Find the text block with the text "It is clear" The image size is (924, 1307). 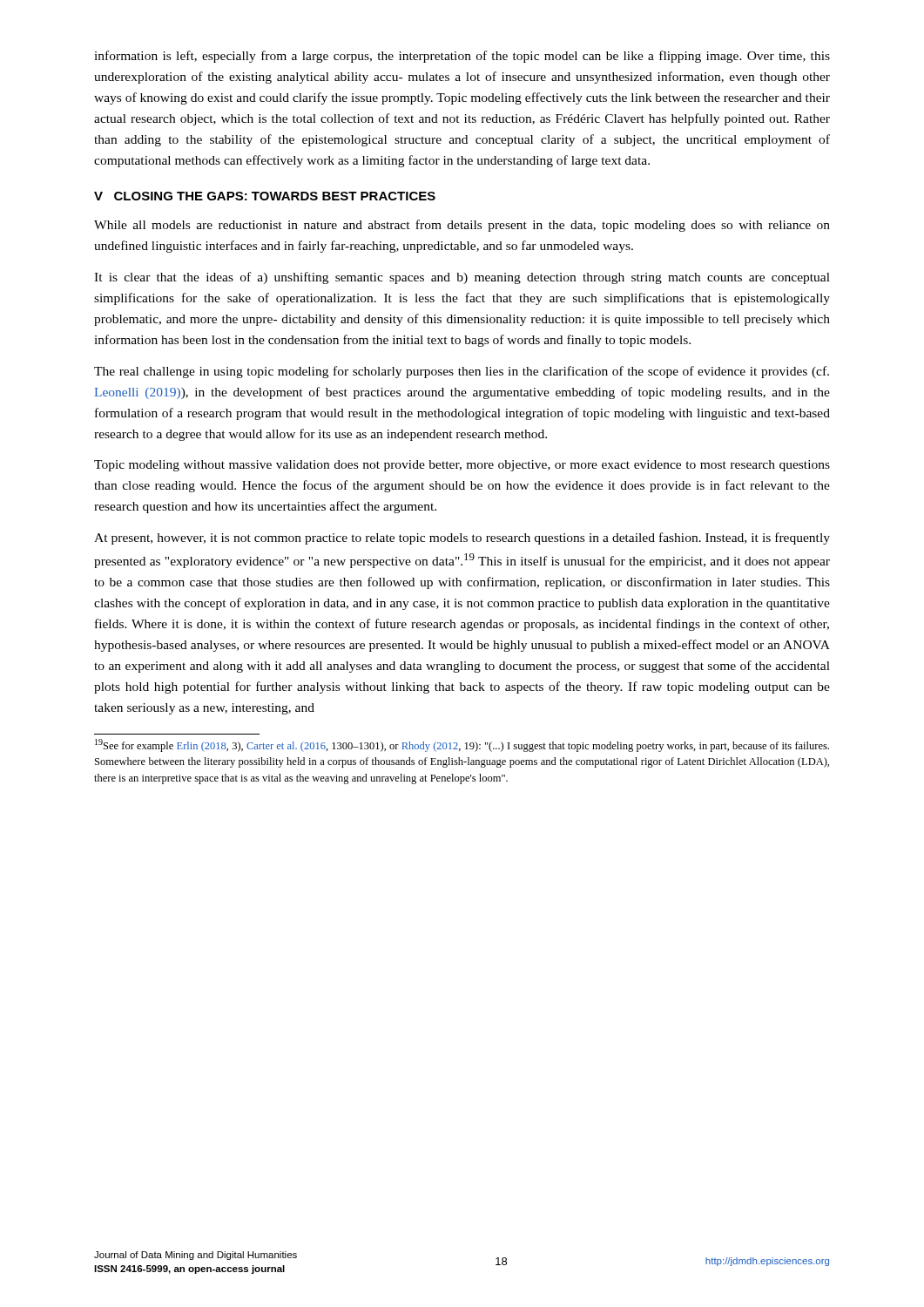coord(462,308)
